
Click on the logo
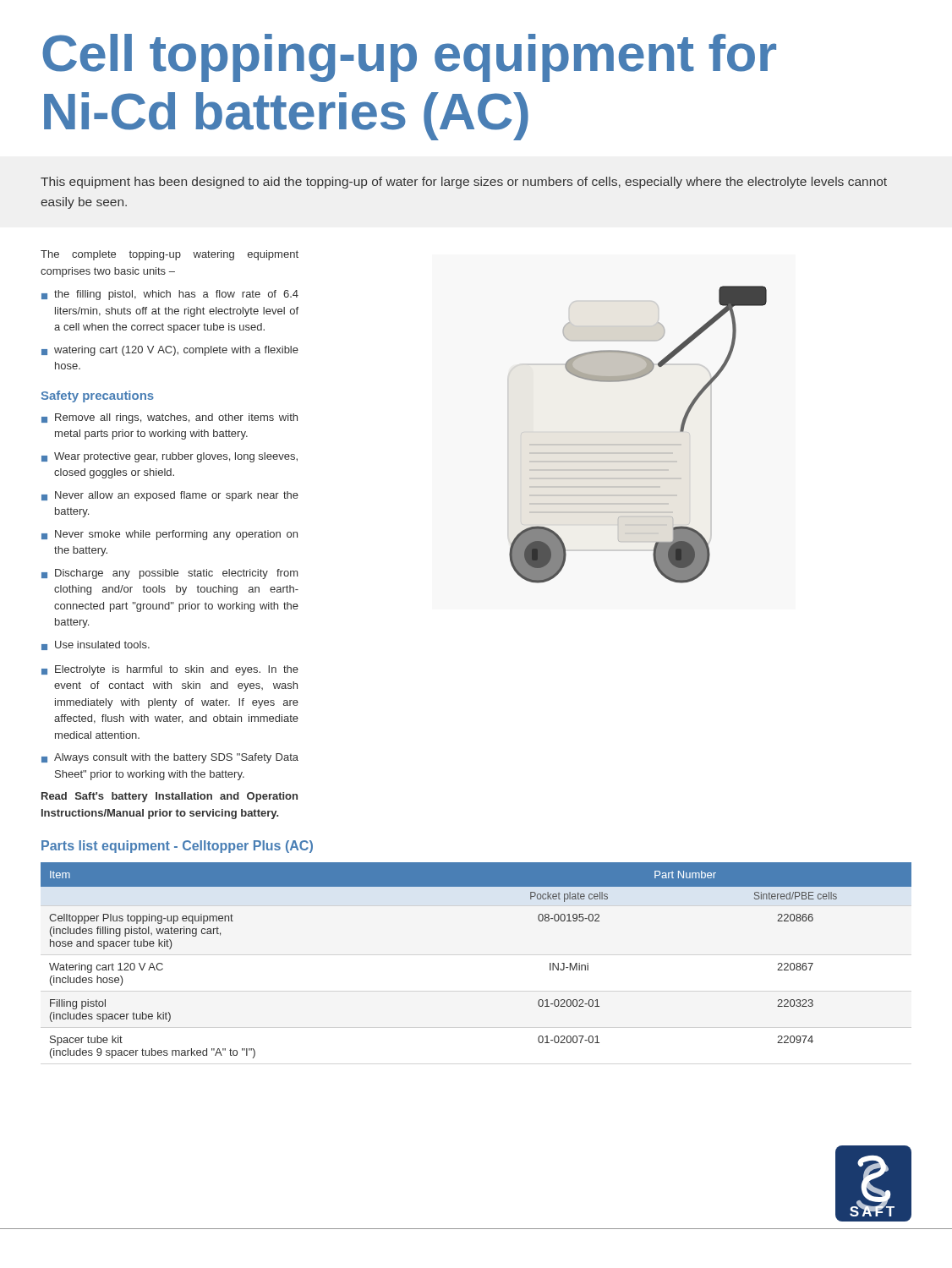click(873, 1183)
